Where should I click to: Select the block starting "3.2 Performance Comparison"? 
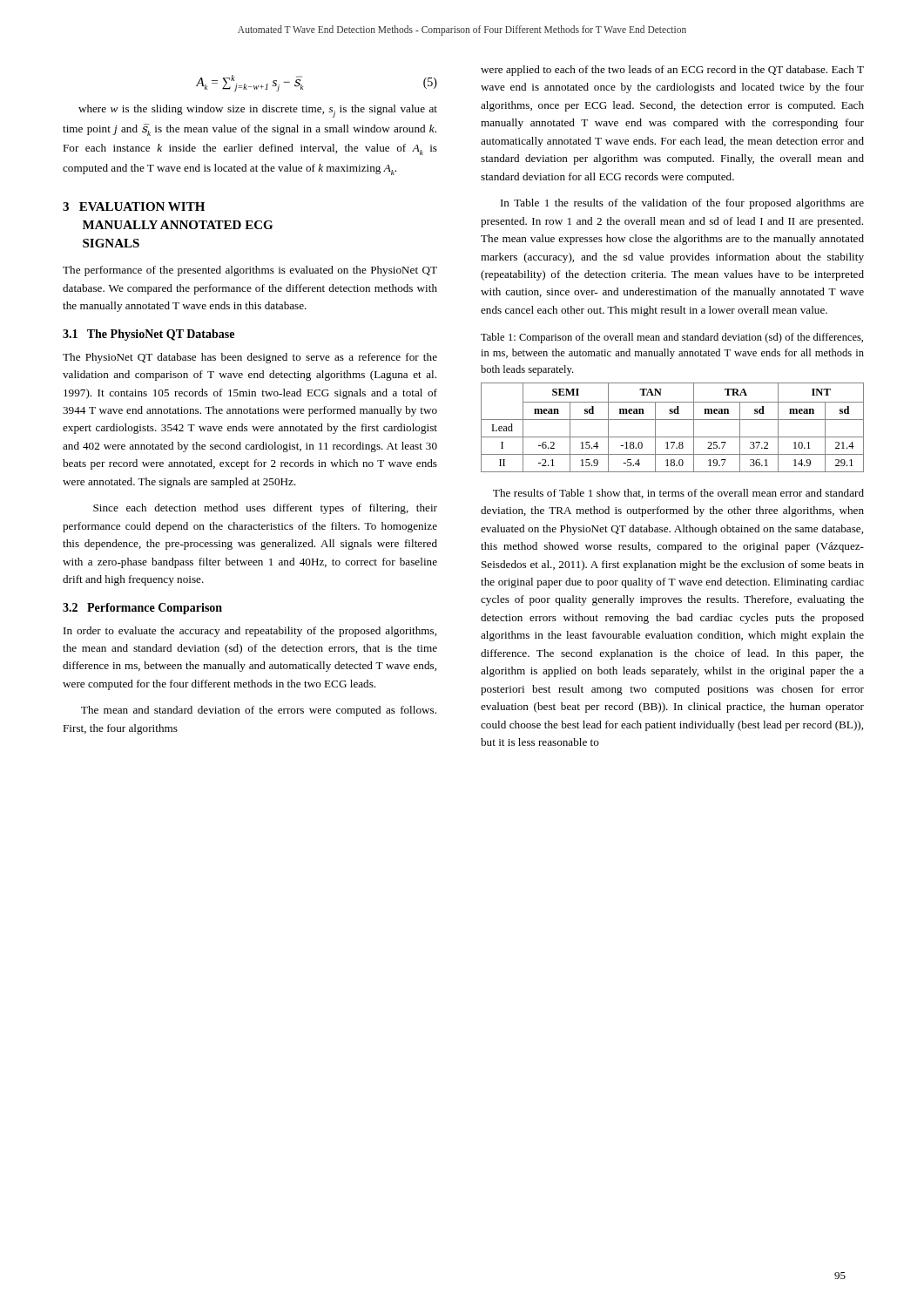142,607
